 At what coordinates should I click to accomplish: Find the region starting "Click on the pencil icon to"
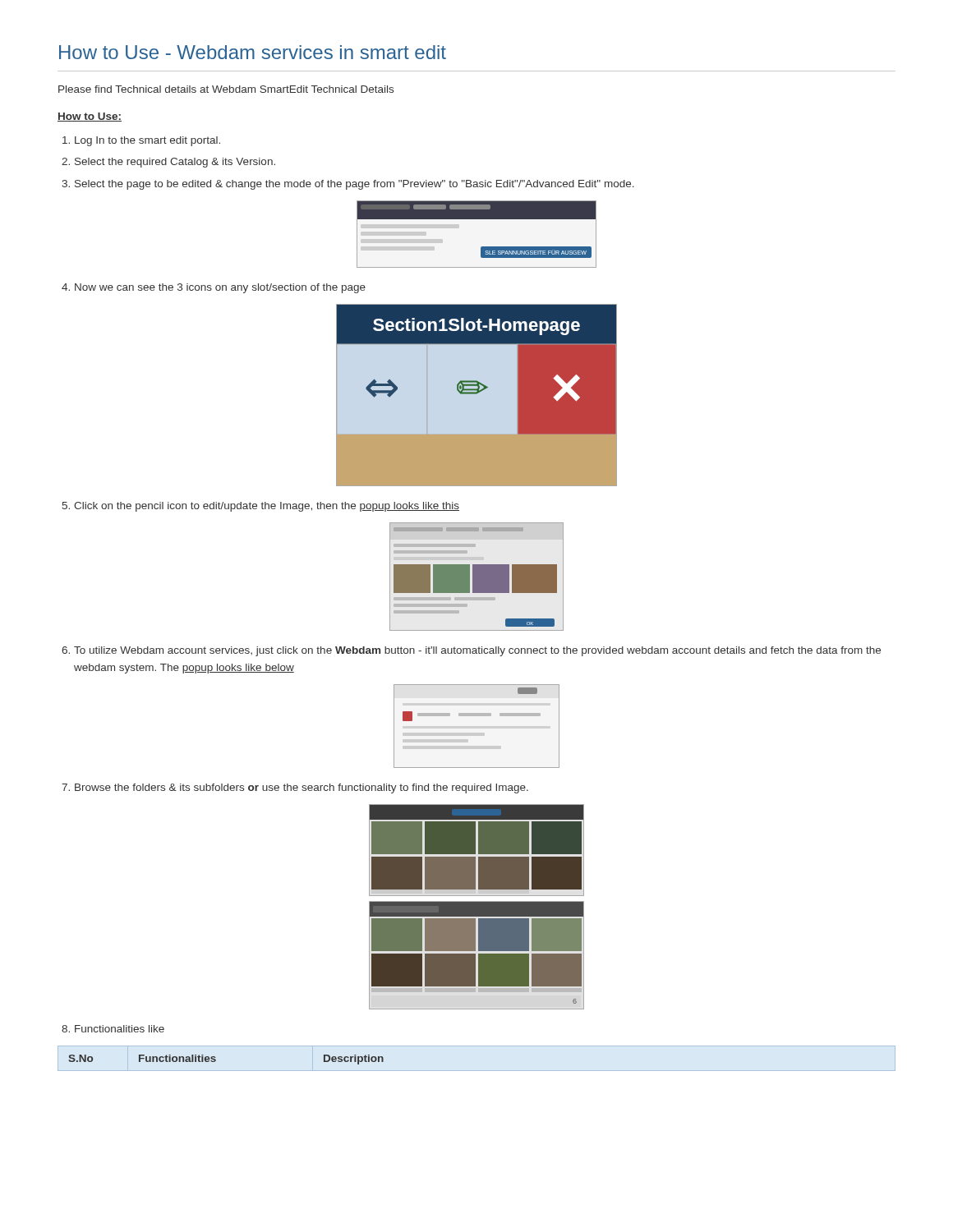pos(267,507)
